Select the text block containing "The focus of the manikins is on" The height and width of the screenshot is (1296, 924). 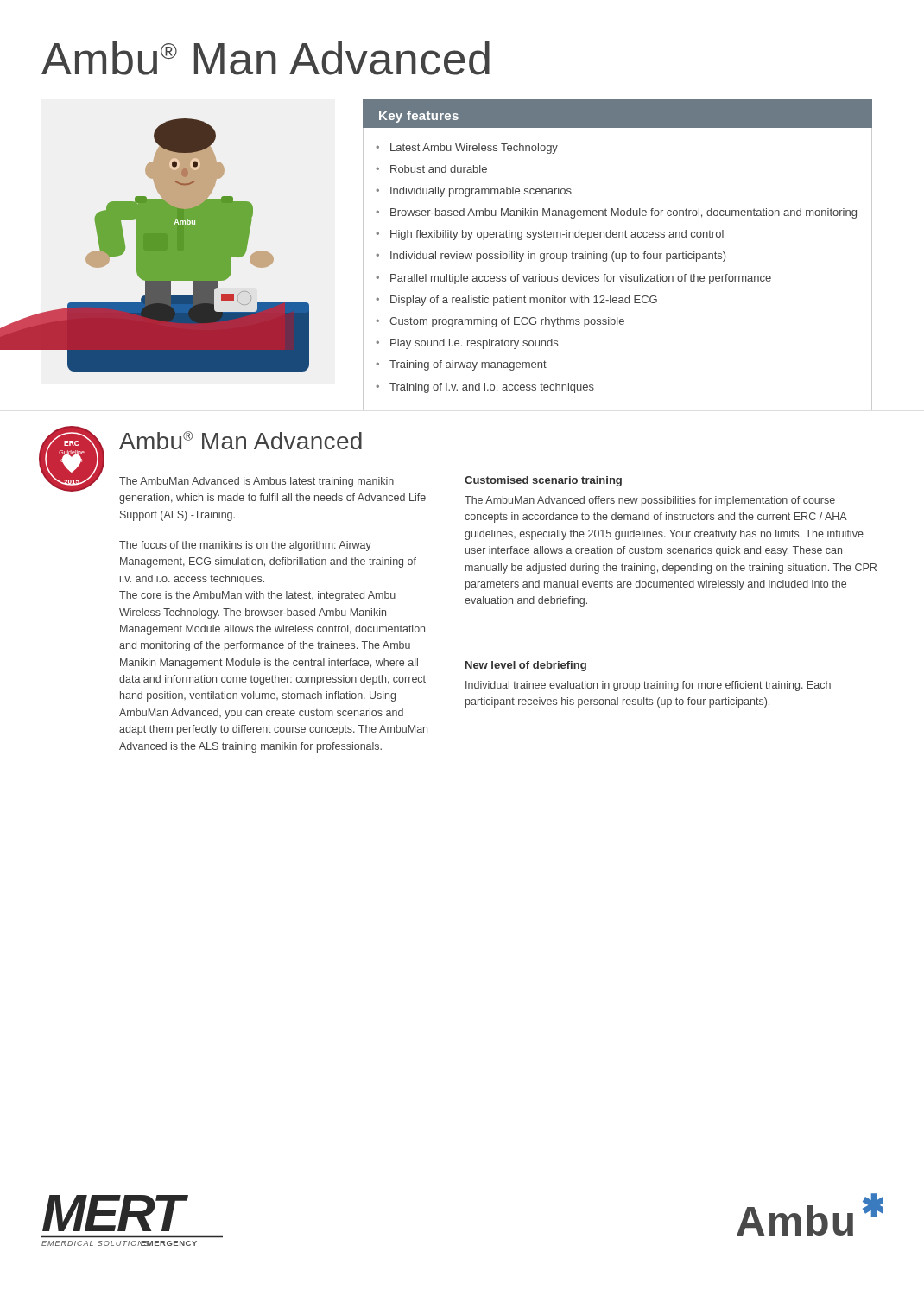click(274, 646)
